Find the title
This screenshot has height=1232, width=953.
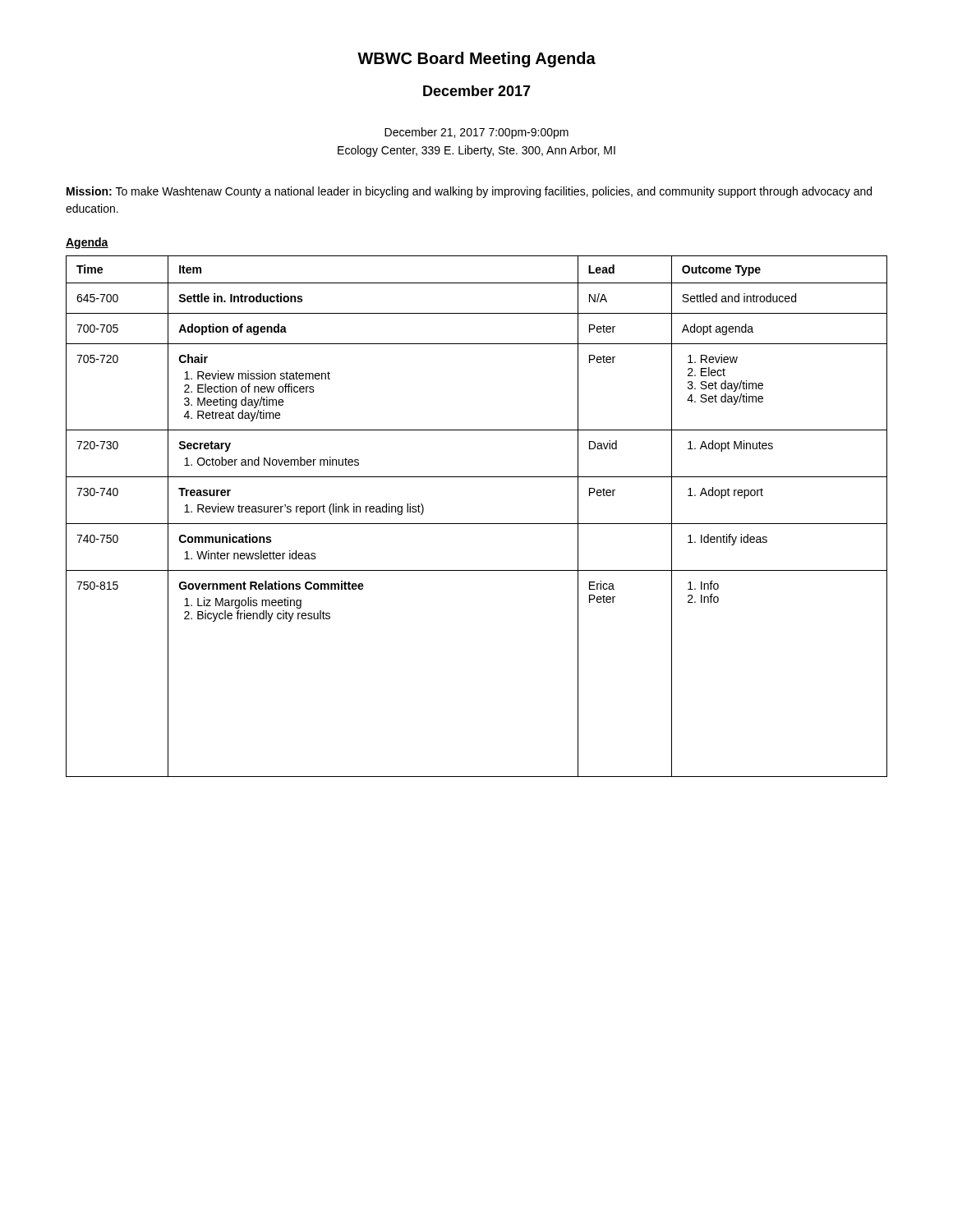click(x=476, y=58)
